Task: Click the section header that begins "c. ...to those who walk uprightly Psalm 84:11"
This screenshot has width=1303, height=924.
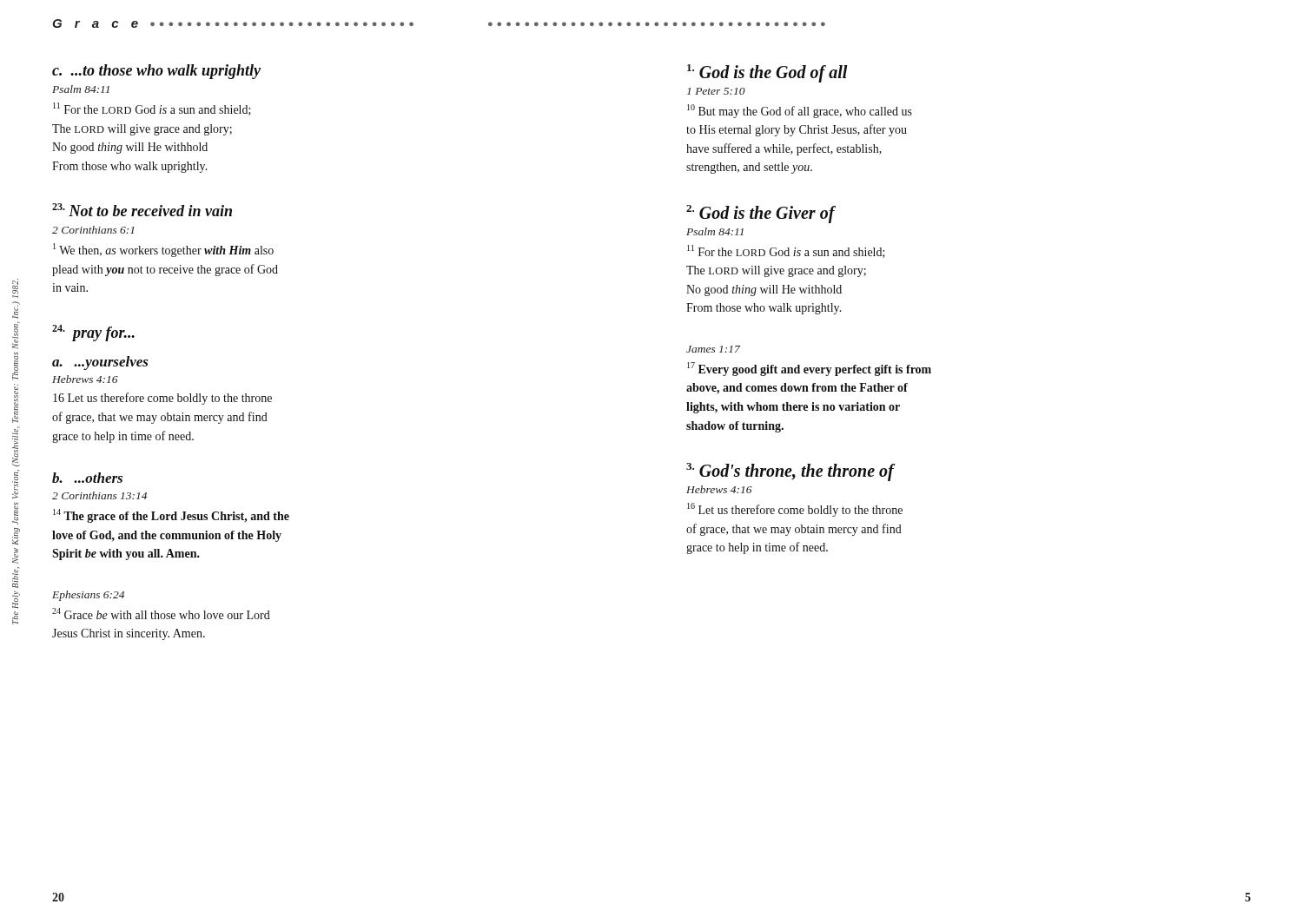Action: [x=156, y=72]
